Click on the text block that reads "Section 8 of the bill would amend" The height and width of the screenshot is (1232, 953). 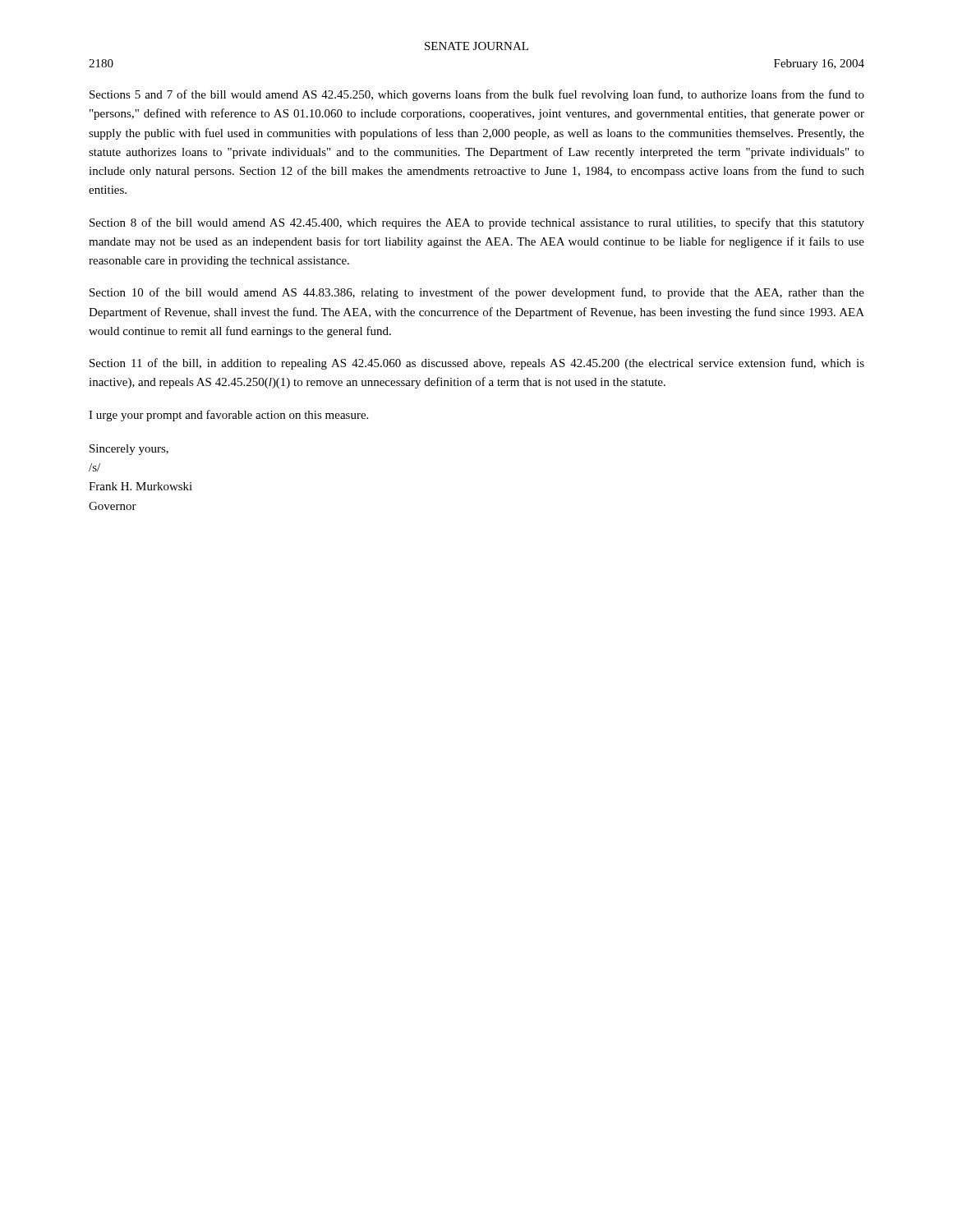(x=476, y=241)
